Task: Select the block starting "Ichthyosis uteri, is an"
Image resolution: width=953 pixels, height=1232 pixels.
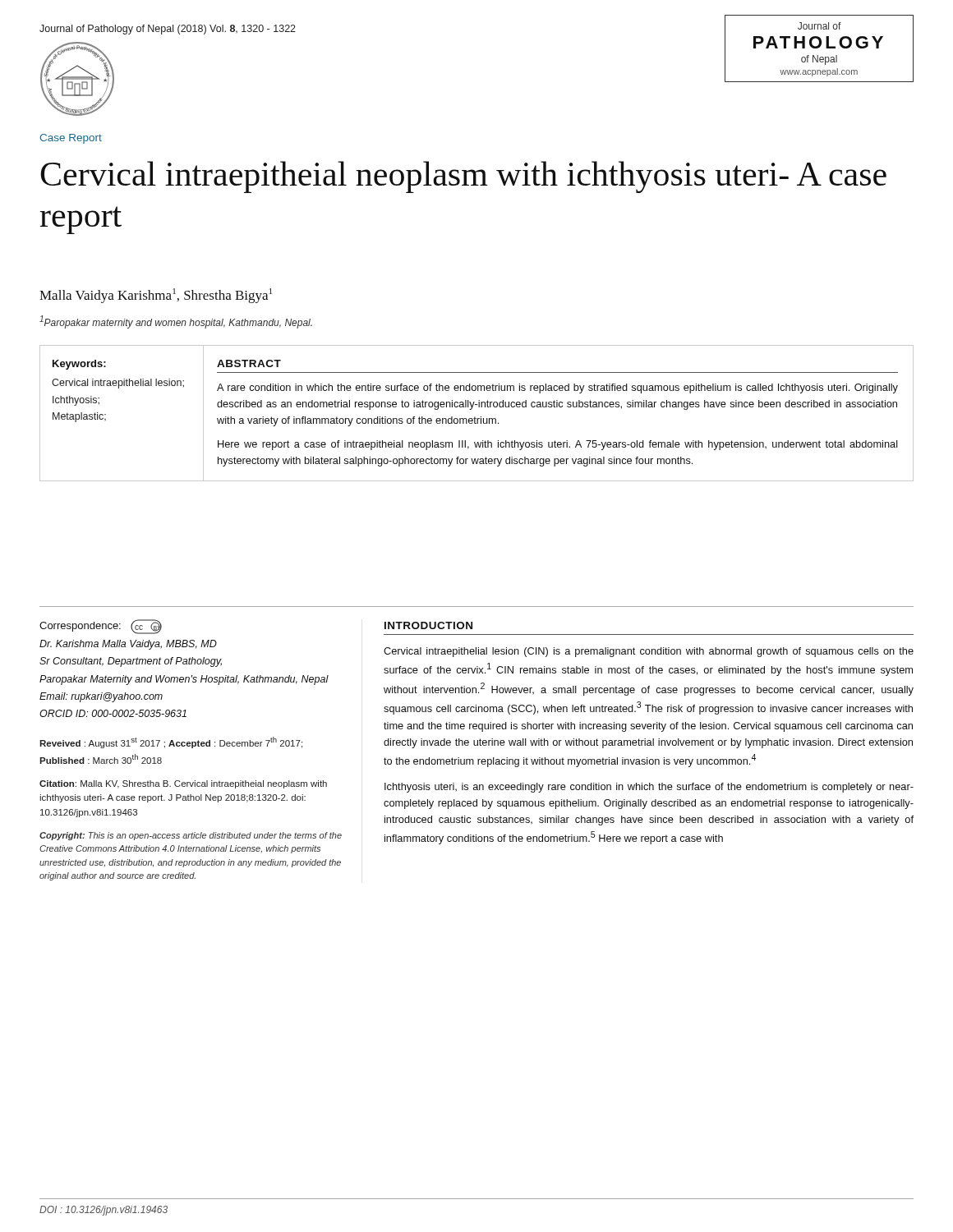Action: 649,812
